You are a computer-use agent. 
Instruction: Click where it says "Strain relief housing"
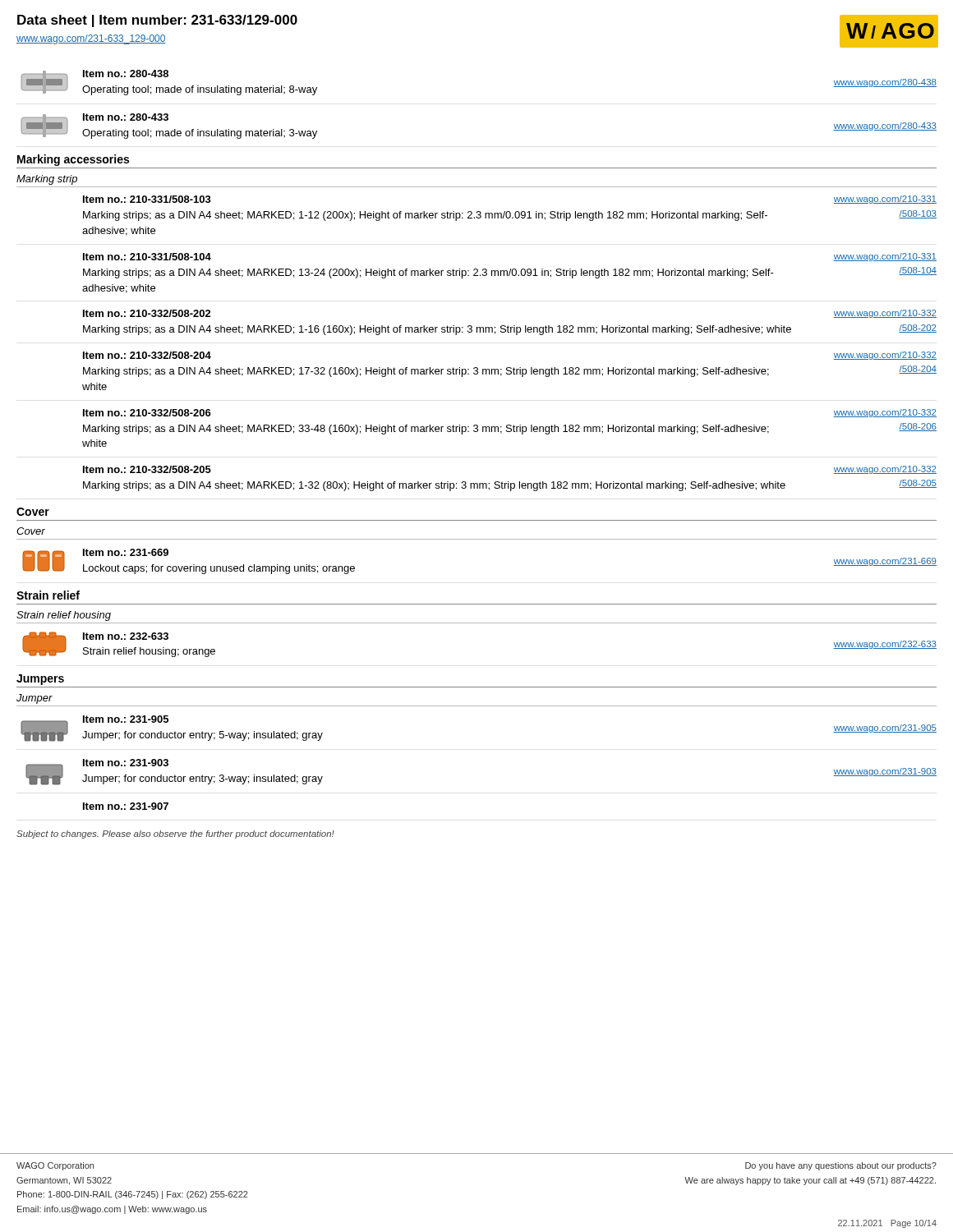[x=64, y=614]
